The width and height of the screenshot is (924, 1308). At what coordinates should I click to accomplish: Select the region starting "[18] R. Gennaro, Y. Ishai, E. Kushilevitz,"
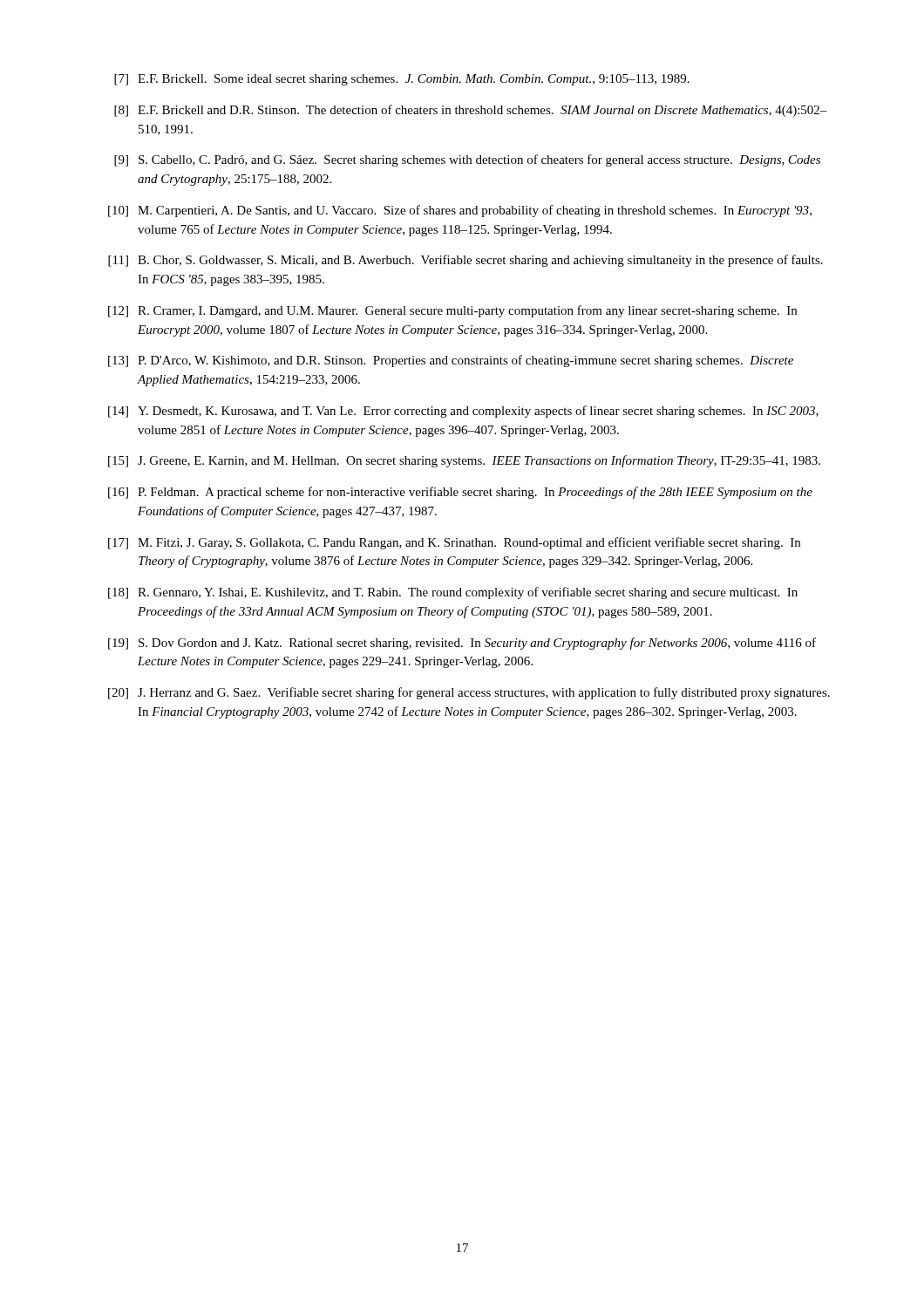click(x=462, y=602)
